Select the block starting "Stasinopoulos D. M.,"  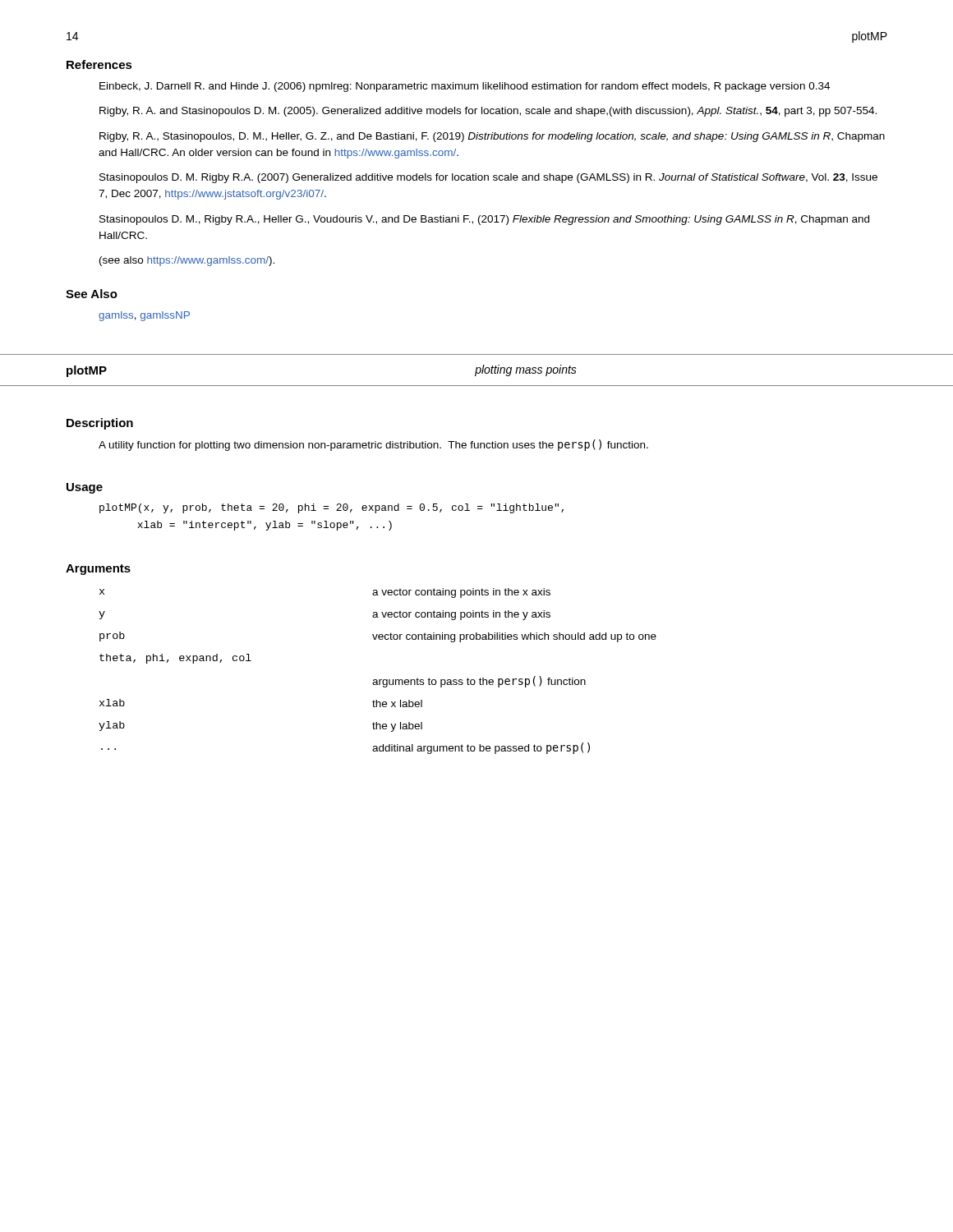tap(484, 227)
